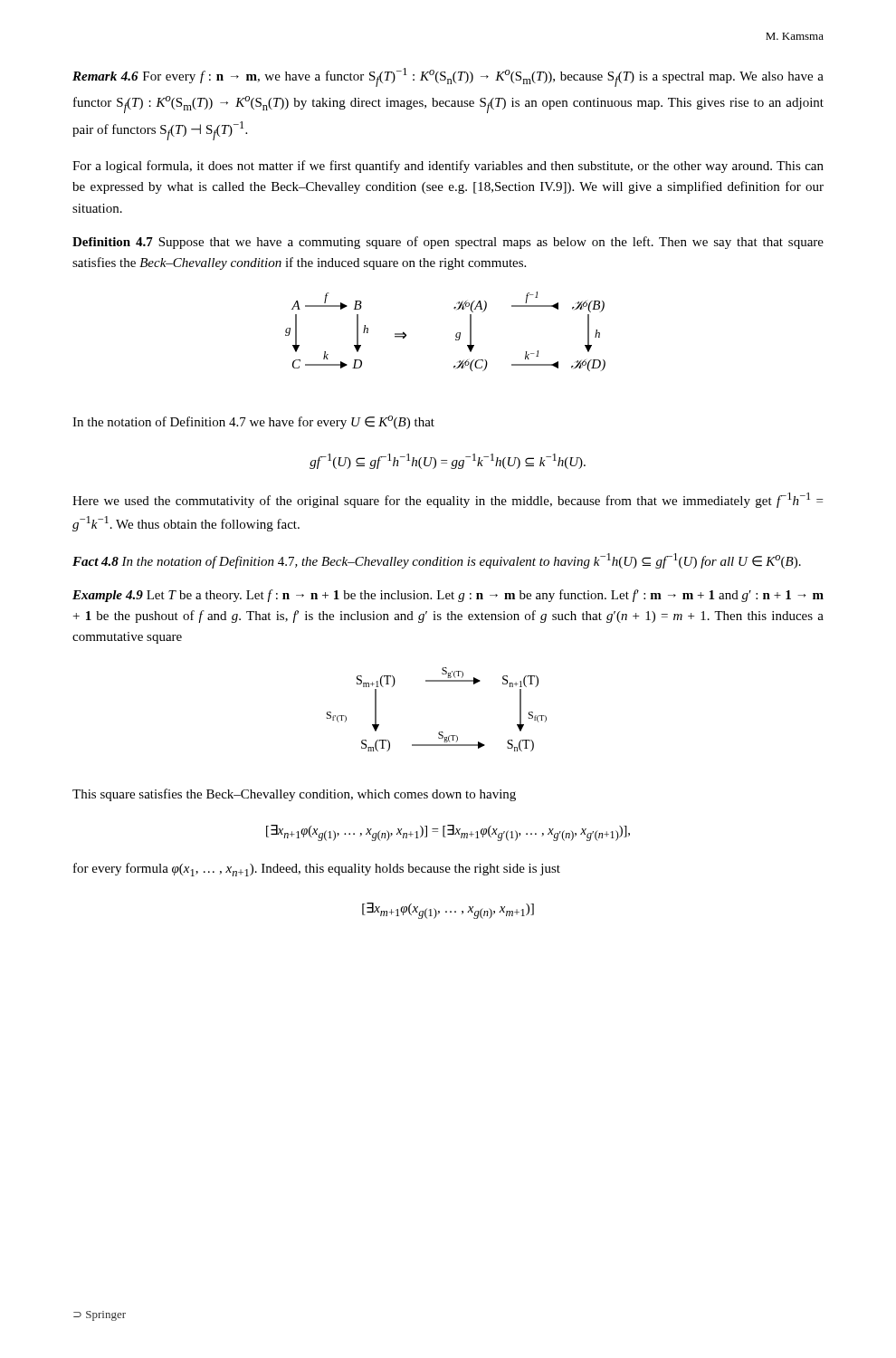
Task: Point to the element starting "[∃xm+1φ(xg(1), … , xg(n), xm+1)]"
Action: 448,910
